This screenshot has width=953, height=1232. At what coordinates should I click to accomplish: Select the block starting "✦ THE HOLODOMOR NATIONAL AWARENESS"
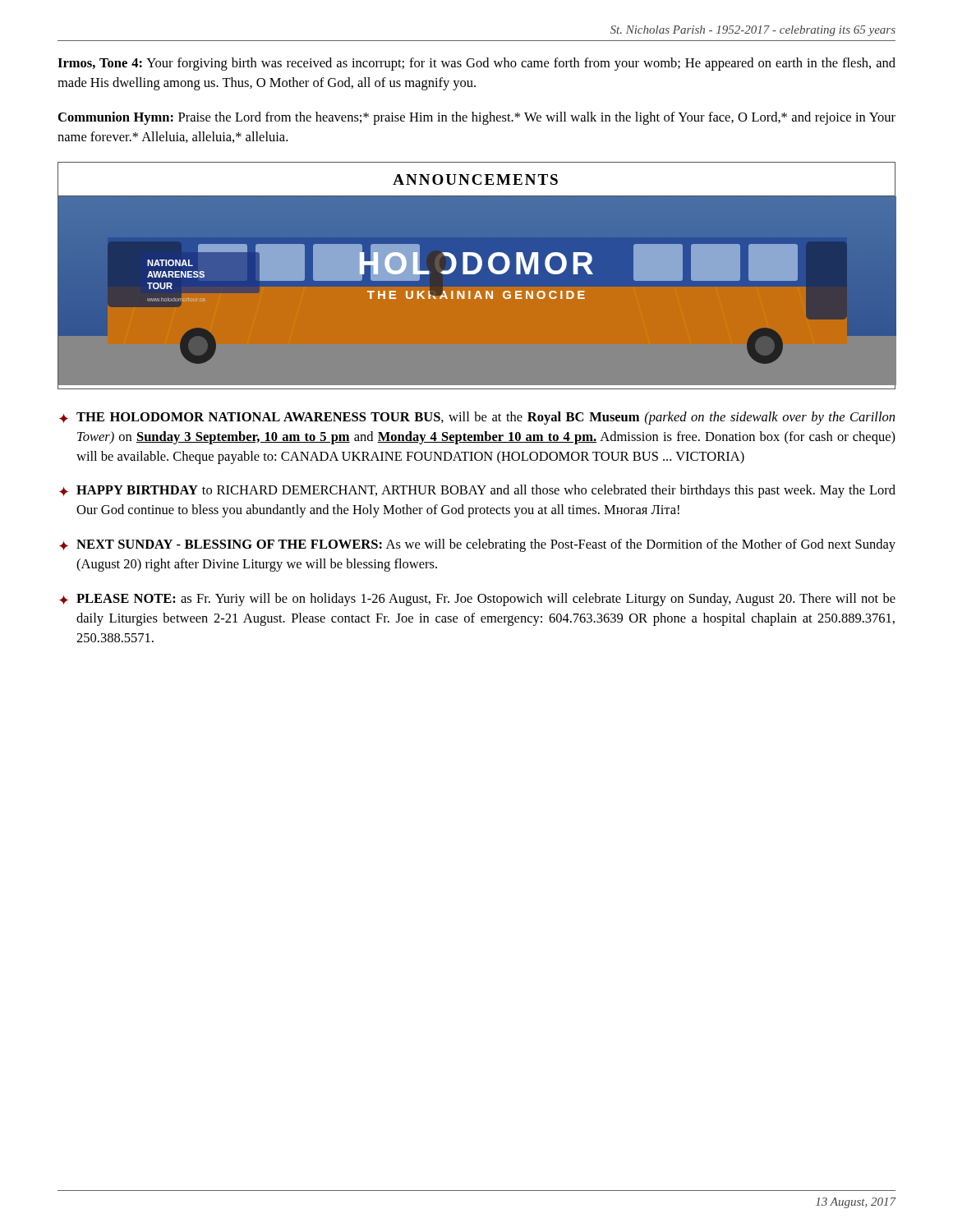click(x=476, y=437)
